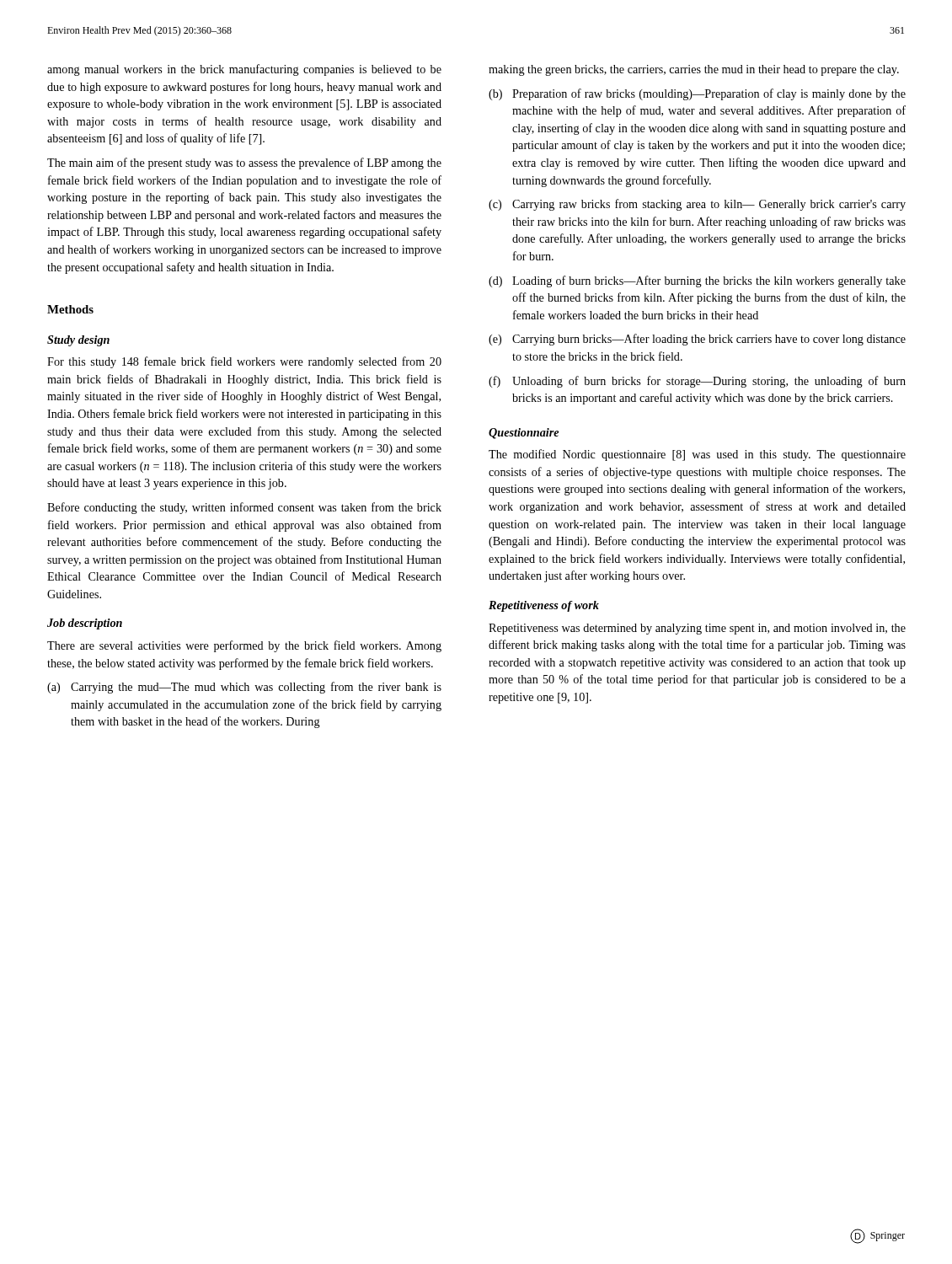Click on the text block starting "Study design"
Viewport: 952px width, 1264px height.
(79, 339)
